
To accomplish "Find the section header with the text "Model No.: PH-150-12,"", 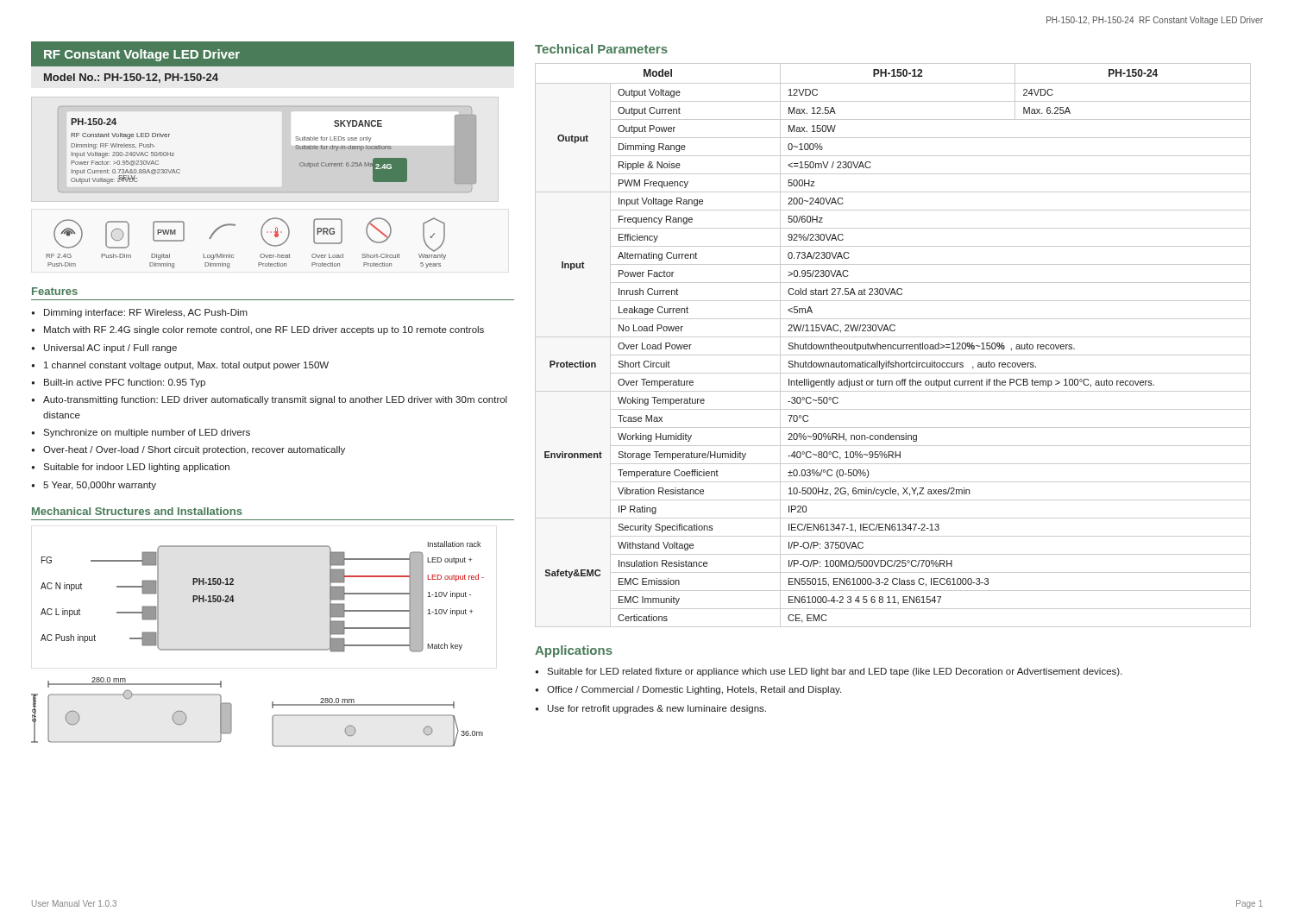I will pyautogui.click(x=131, y=77).
